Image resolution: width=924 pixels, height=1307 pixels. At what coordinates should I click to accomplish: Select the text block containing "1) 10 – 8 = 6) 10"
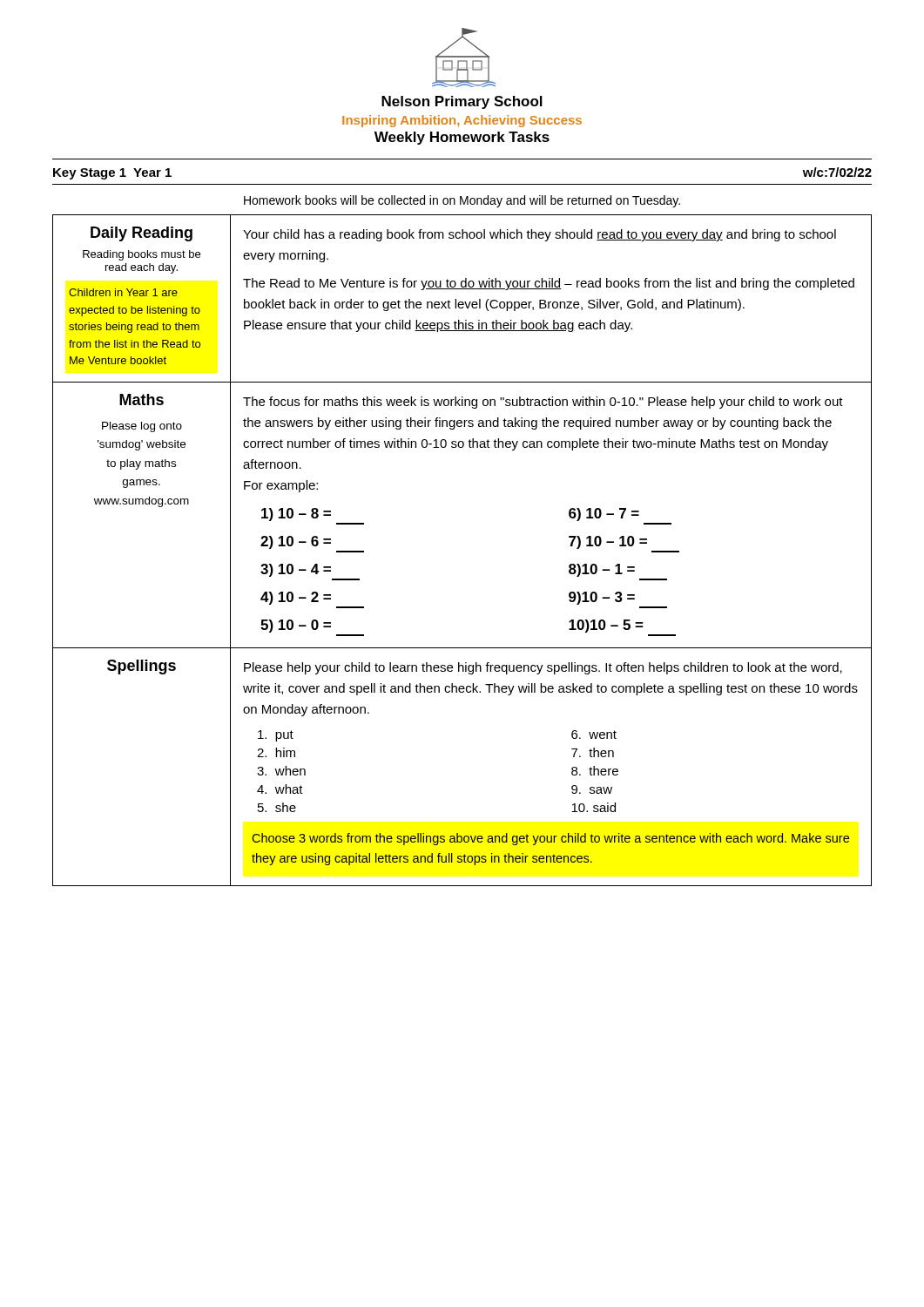coord(560,570)
